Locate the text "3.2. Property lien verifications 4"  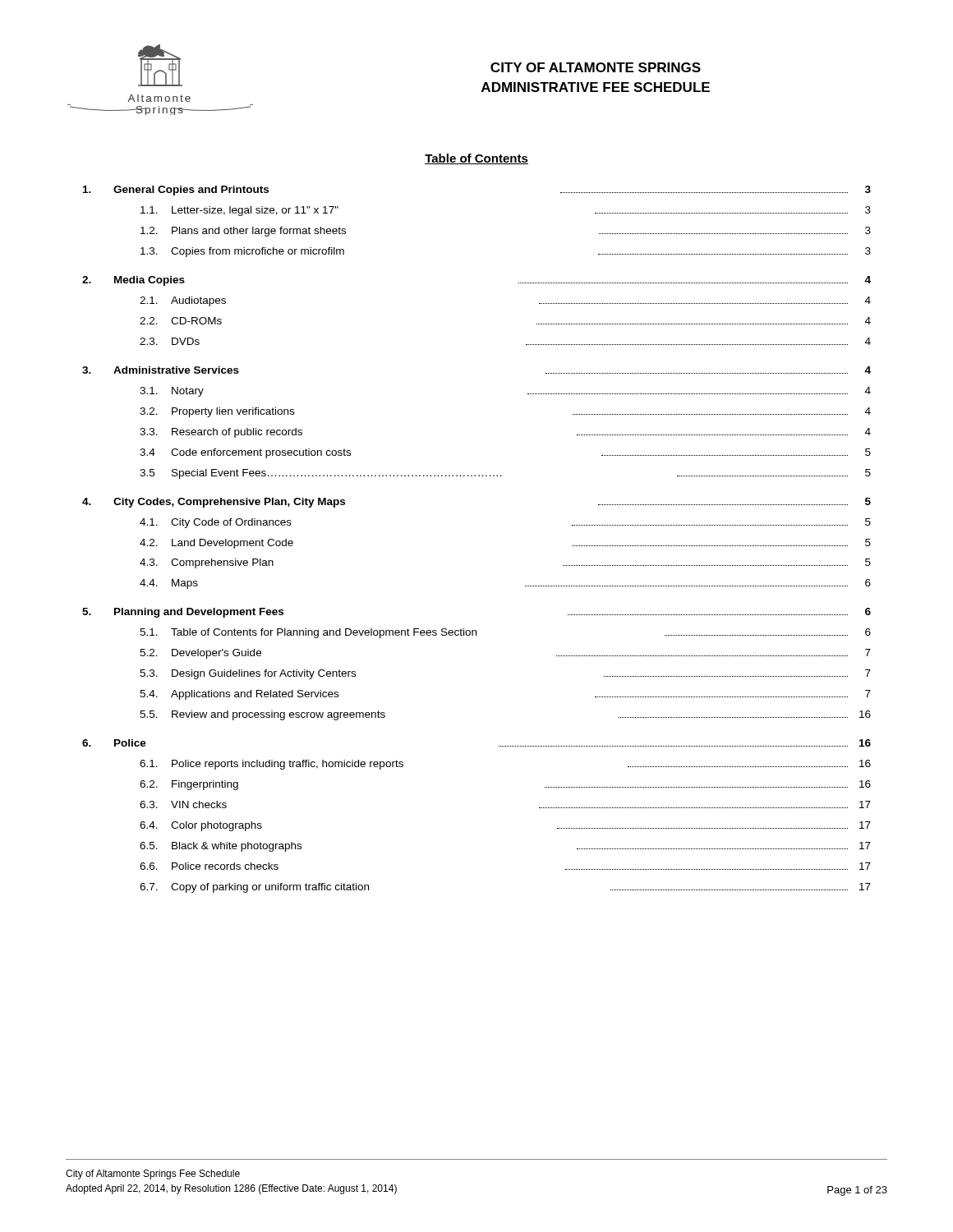[x=229, y=412]
